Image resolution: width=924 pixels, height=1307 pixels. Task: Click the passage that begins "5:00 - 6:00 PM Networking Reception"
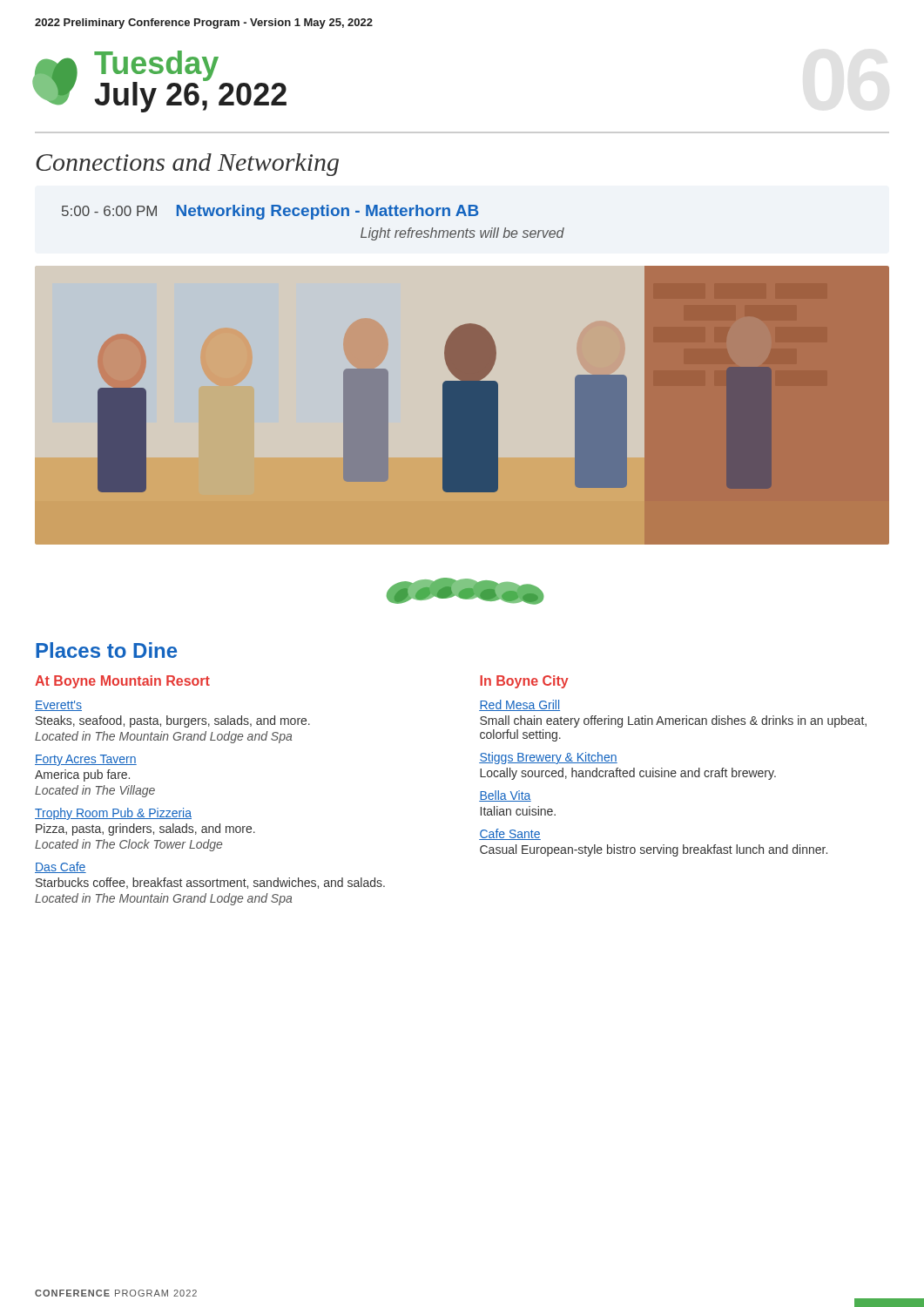[462, 221]
